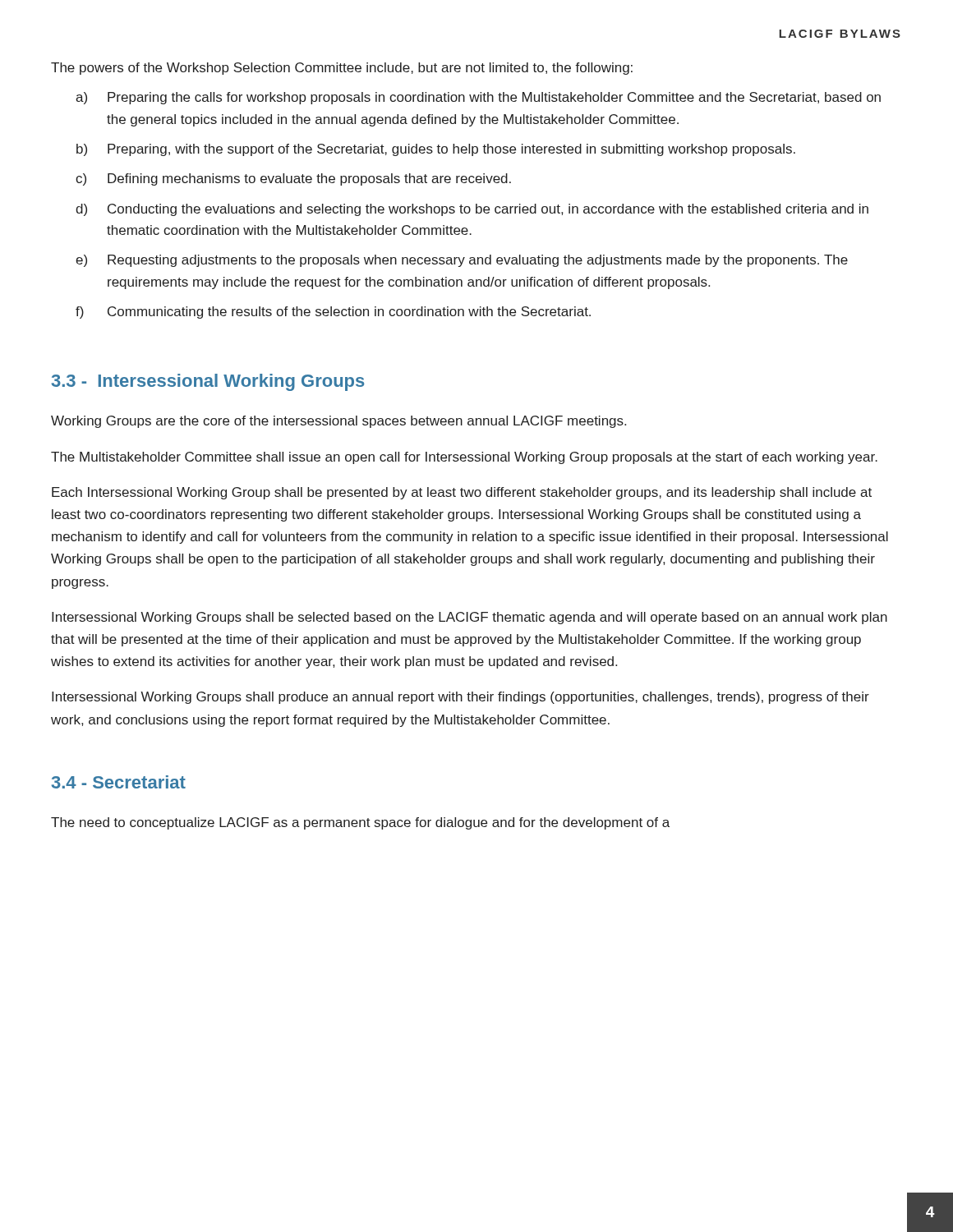The image size is (953, 1232).
Task: Select the text block that reads "Each Intersessional Working Group shall be presented"
Action: pos(470,537)
